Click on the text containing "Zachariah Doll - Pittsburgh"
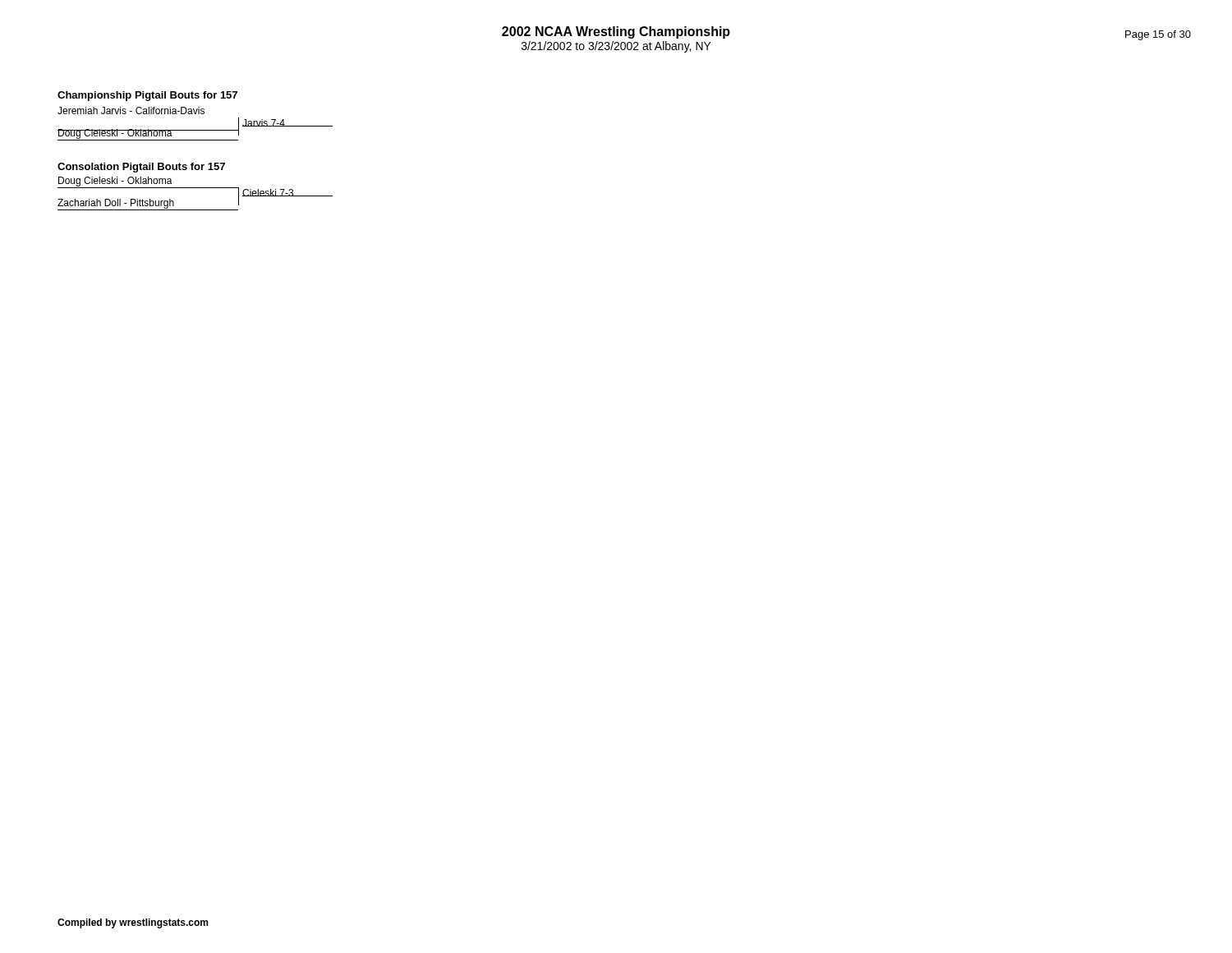The height and width of the screenshot is (953, 1232). pyautogui.click(x=116, y=203)
